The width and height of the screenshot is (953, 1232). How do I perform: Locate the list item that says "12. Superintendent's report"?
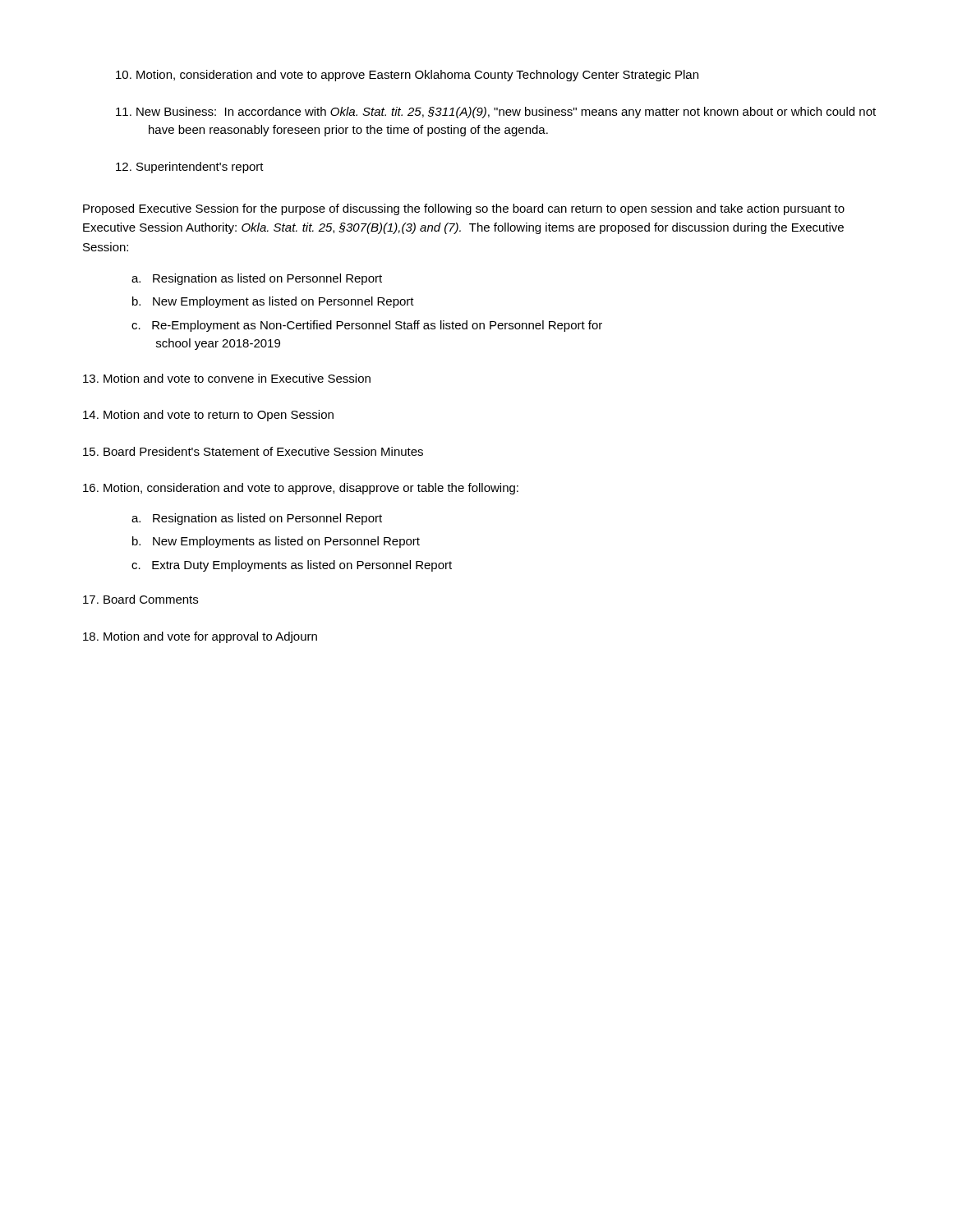(x=189, y=166)
